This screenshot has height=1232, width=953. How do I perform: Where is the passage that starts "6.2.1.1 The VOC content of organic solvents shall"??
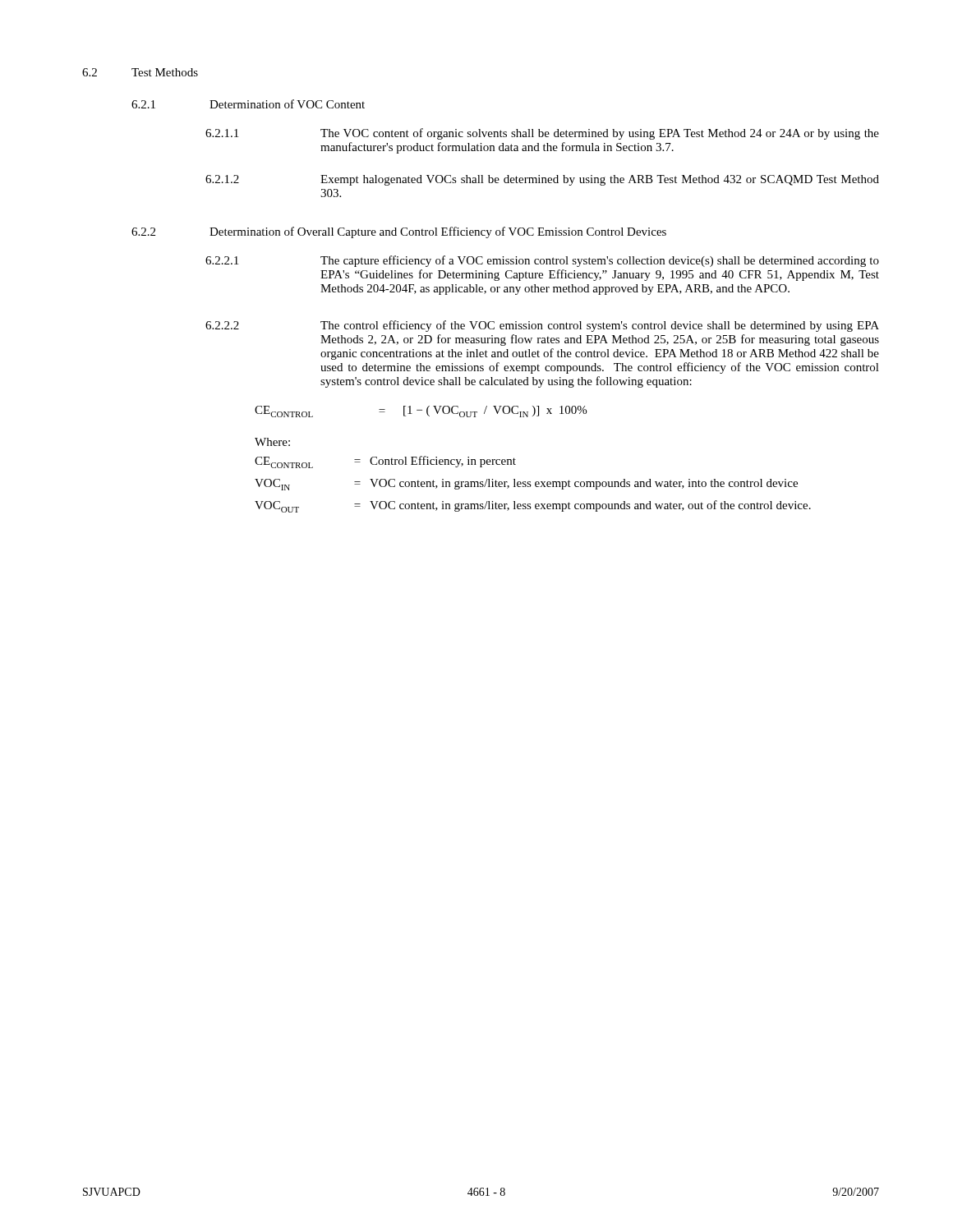click(x=530, y=140)
